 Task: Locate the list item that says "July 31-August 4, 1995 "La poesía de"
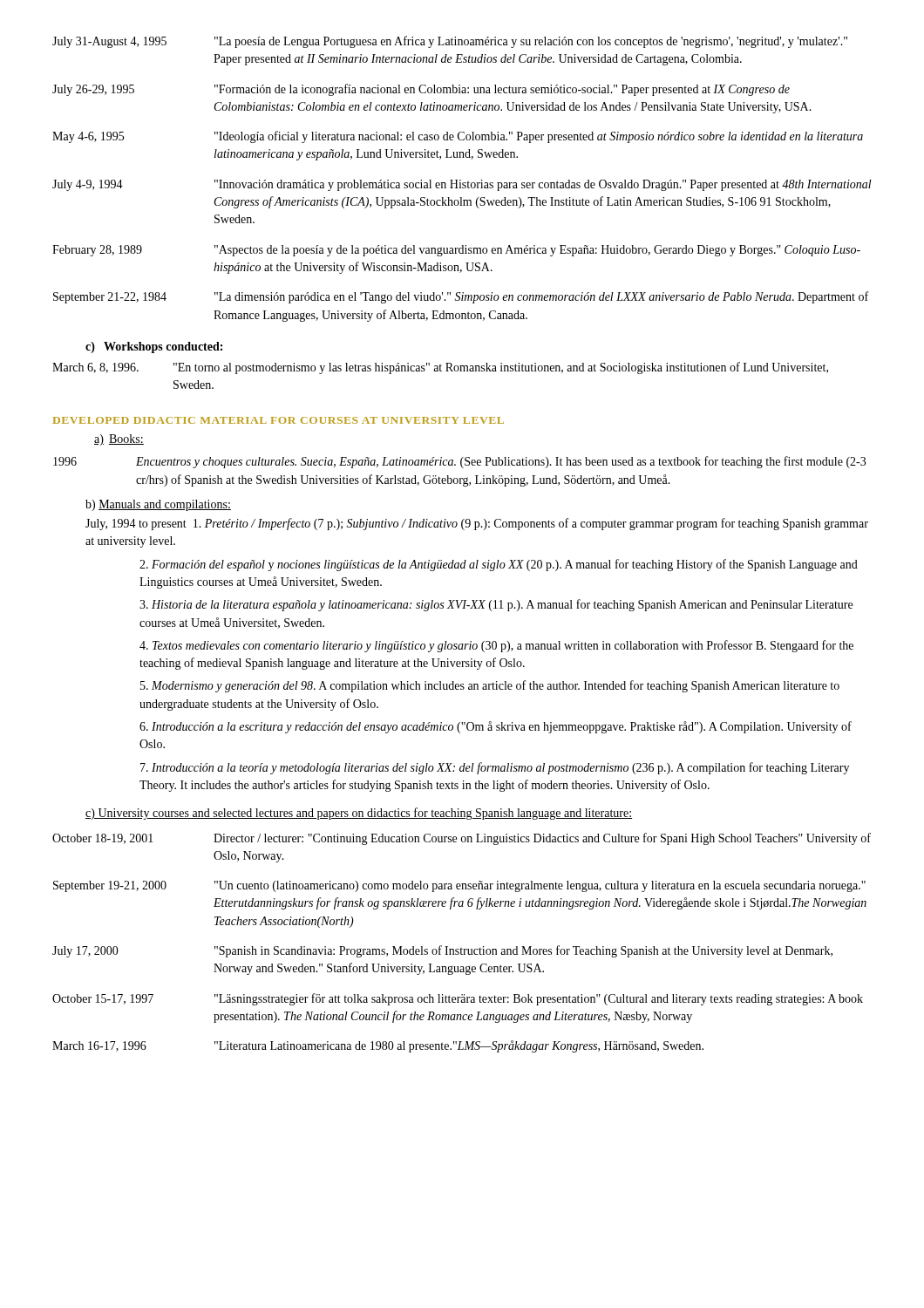[462, 51]
